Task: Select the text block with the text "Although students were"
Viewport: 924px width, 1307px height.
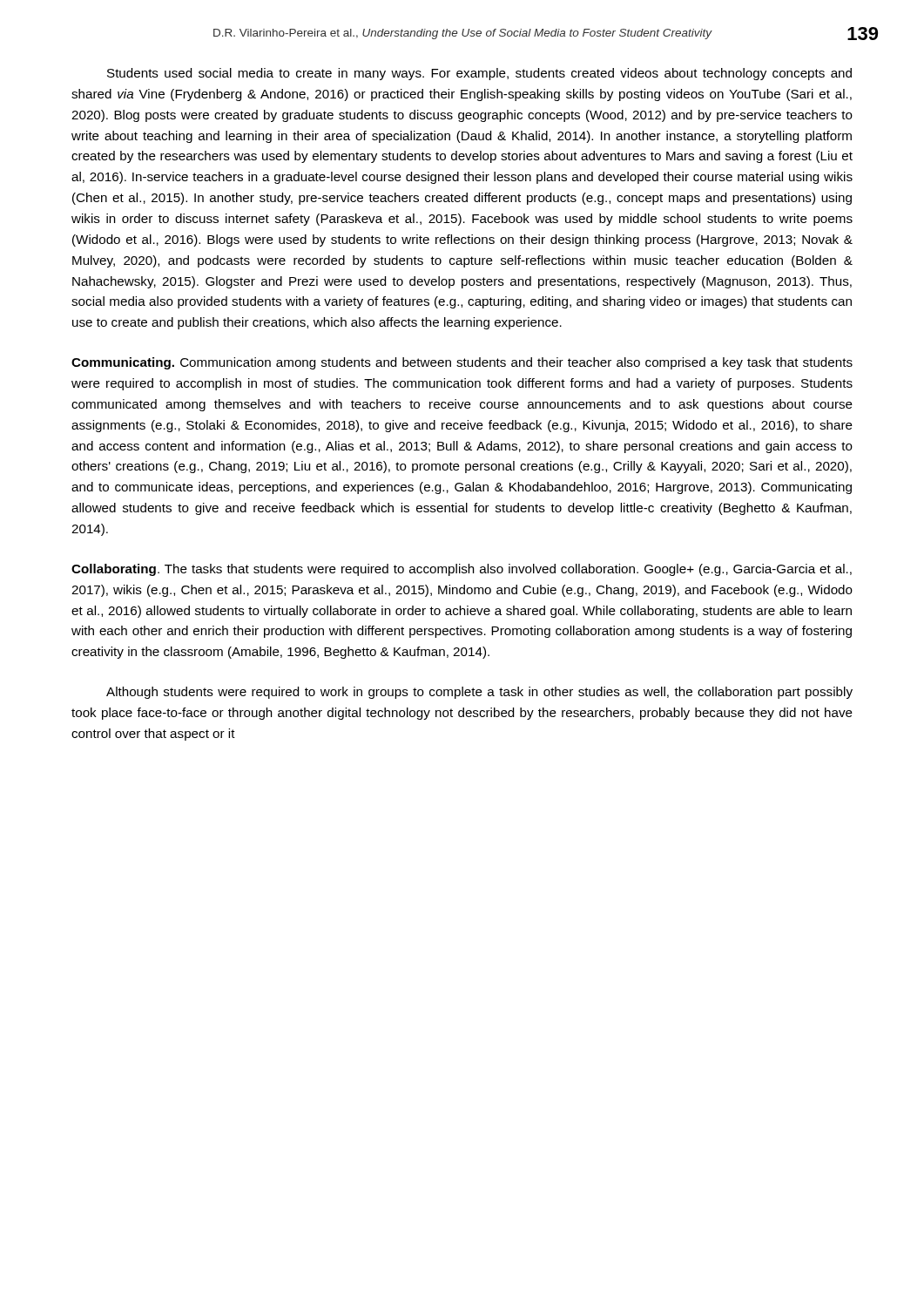Action: click(x=462, y=713)
